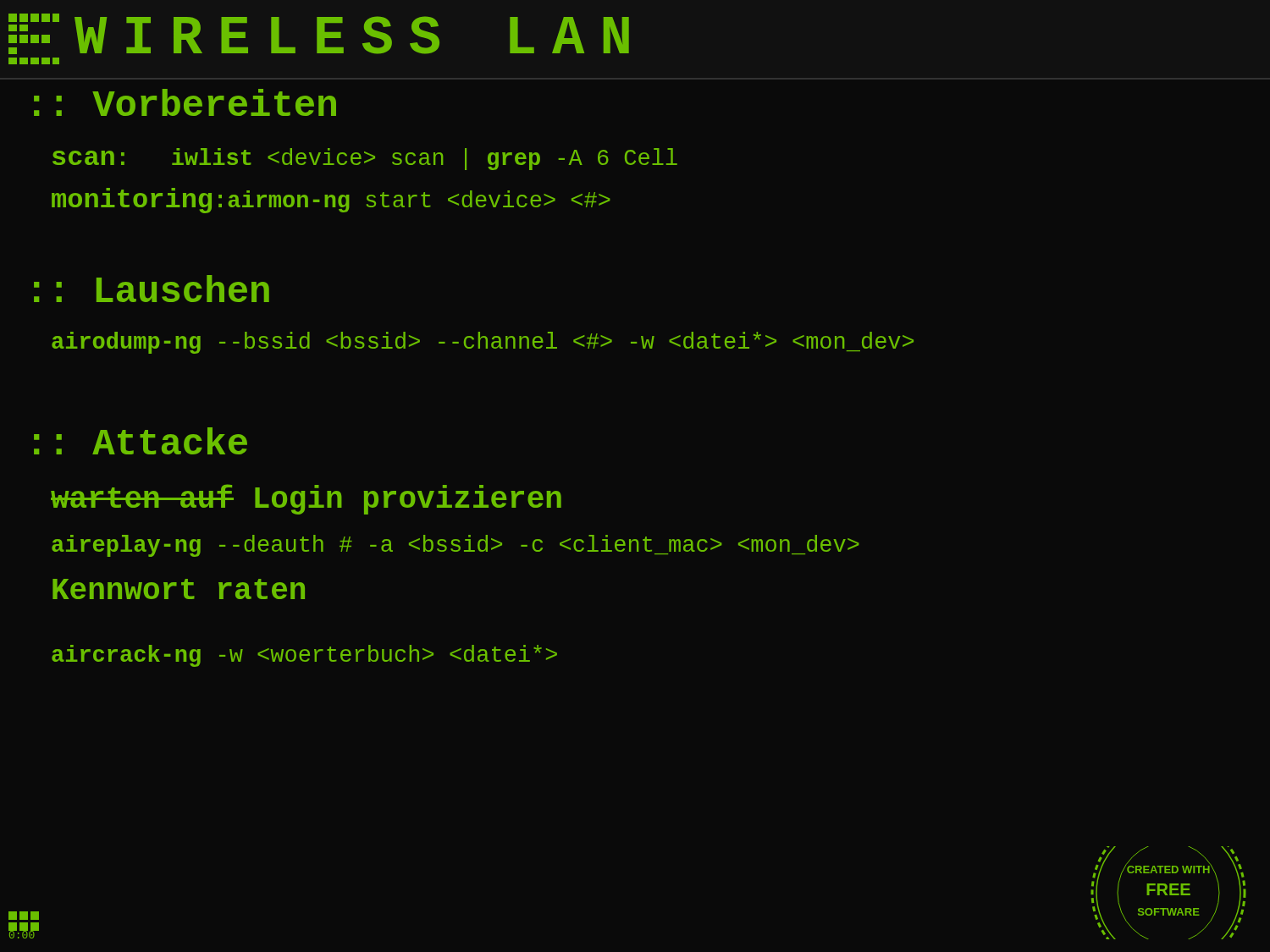
Task: Locate the logo
Action: 1168,895
